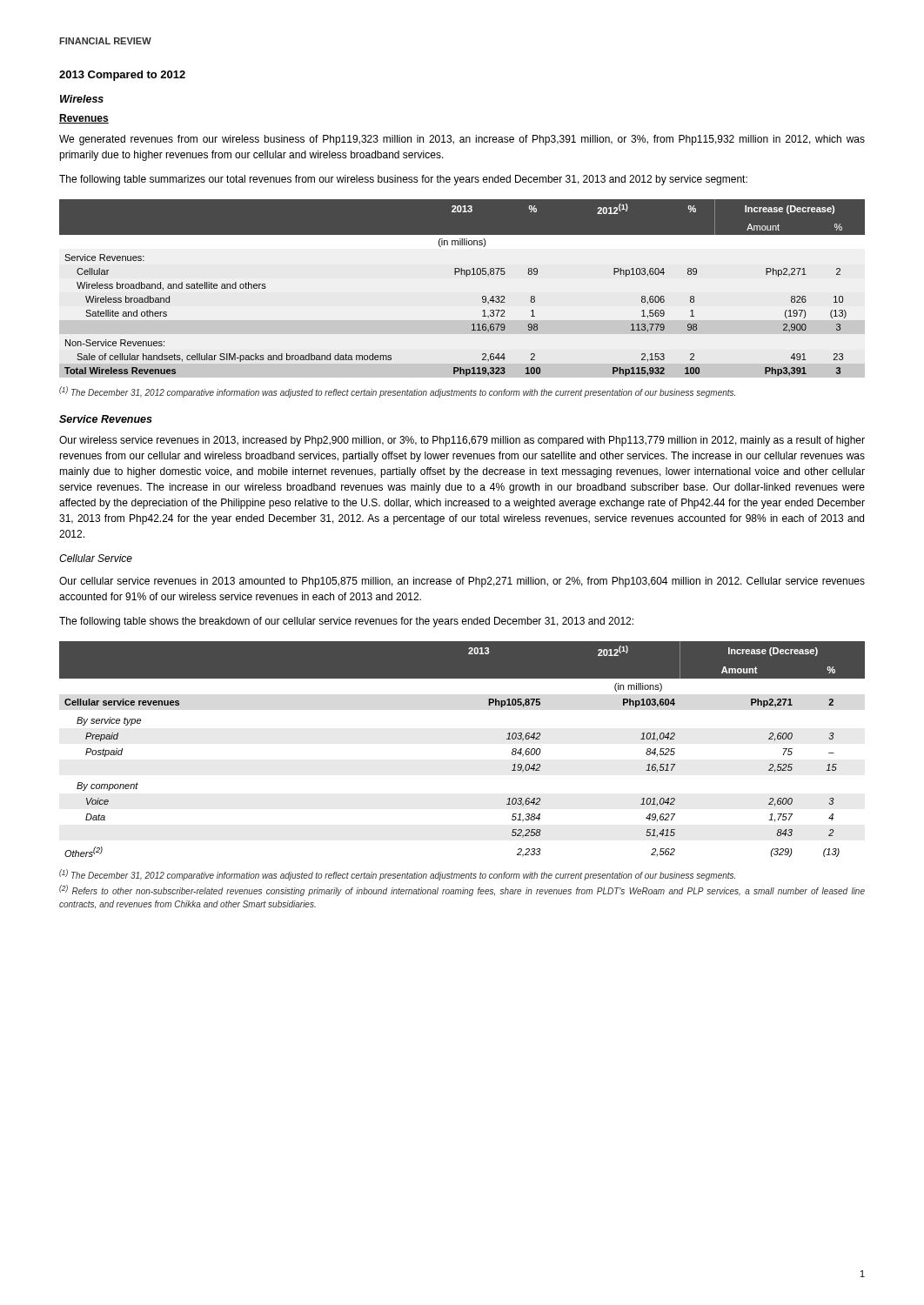Navigate to the text starting "The following table summarizes"

tap(462, 179)
